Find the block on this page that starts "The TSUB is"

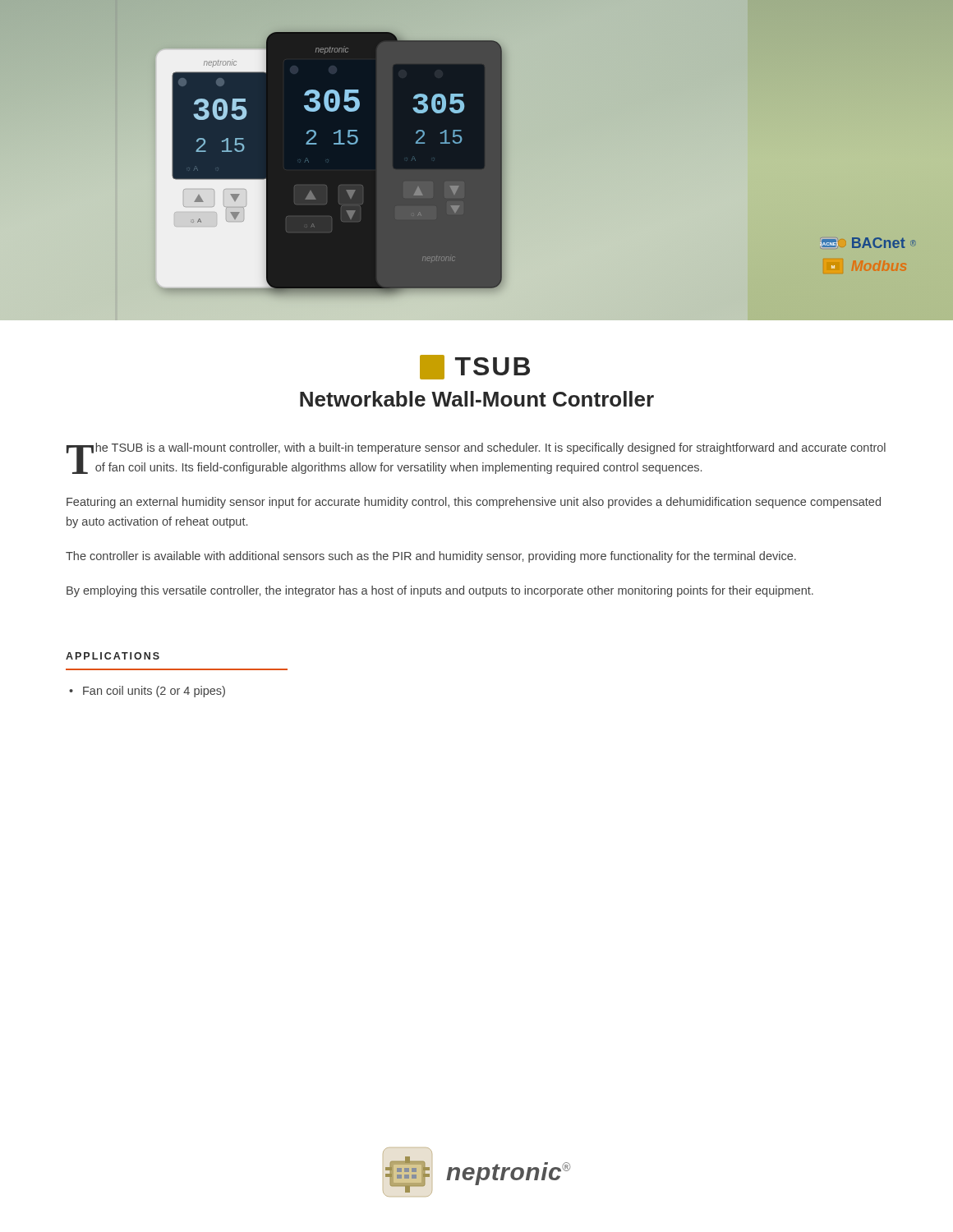[x=476, y=458]
